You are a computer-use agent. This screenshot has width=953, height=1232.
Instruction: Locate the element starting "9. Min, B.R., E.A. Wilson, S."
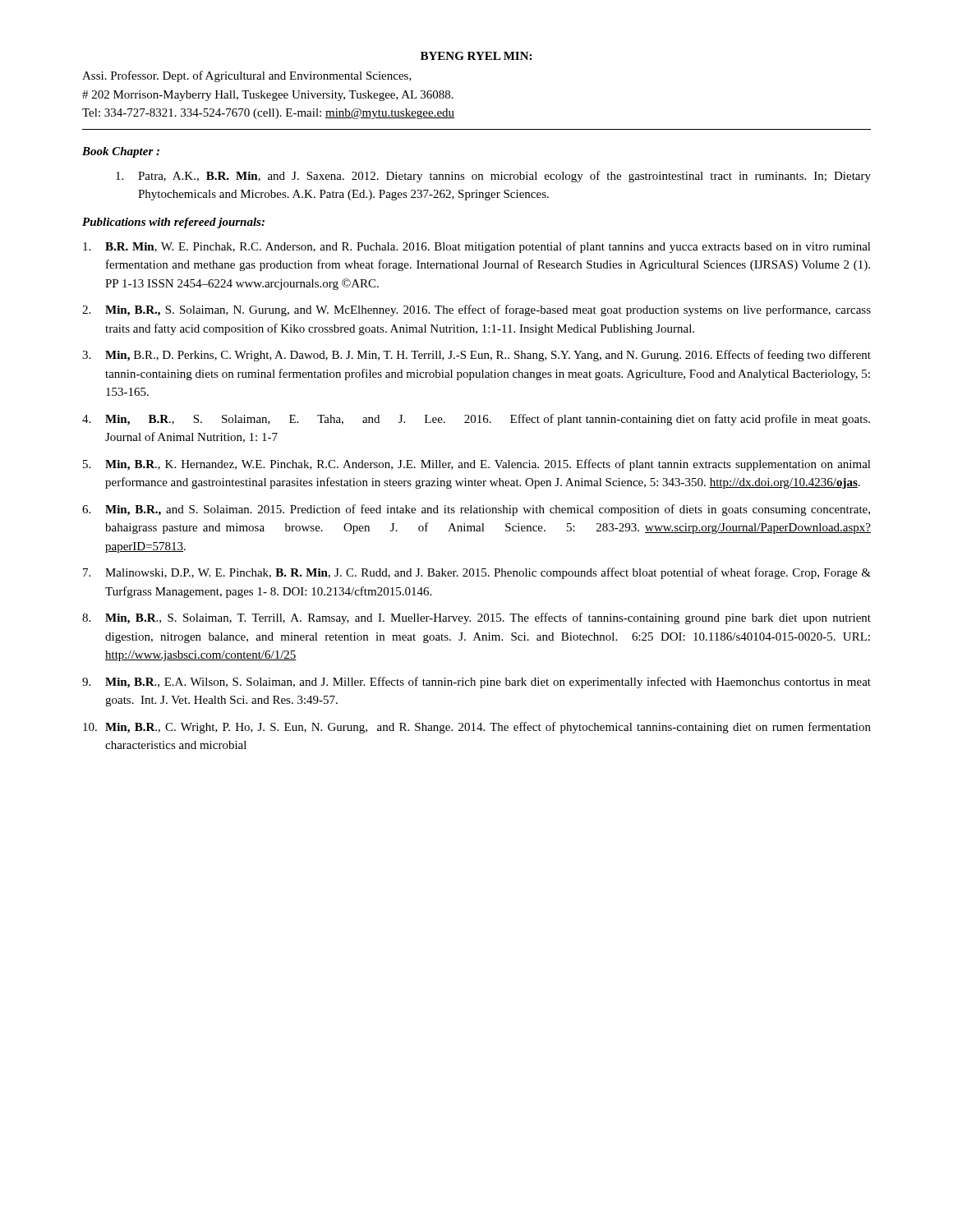point(476,691)
